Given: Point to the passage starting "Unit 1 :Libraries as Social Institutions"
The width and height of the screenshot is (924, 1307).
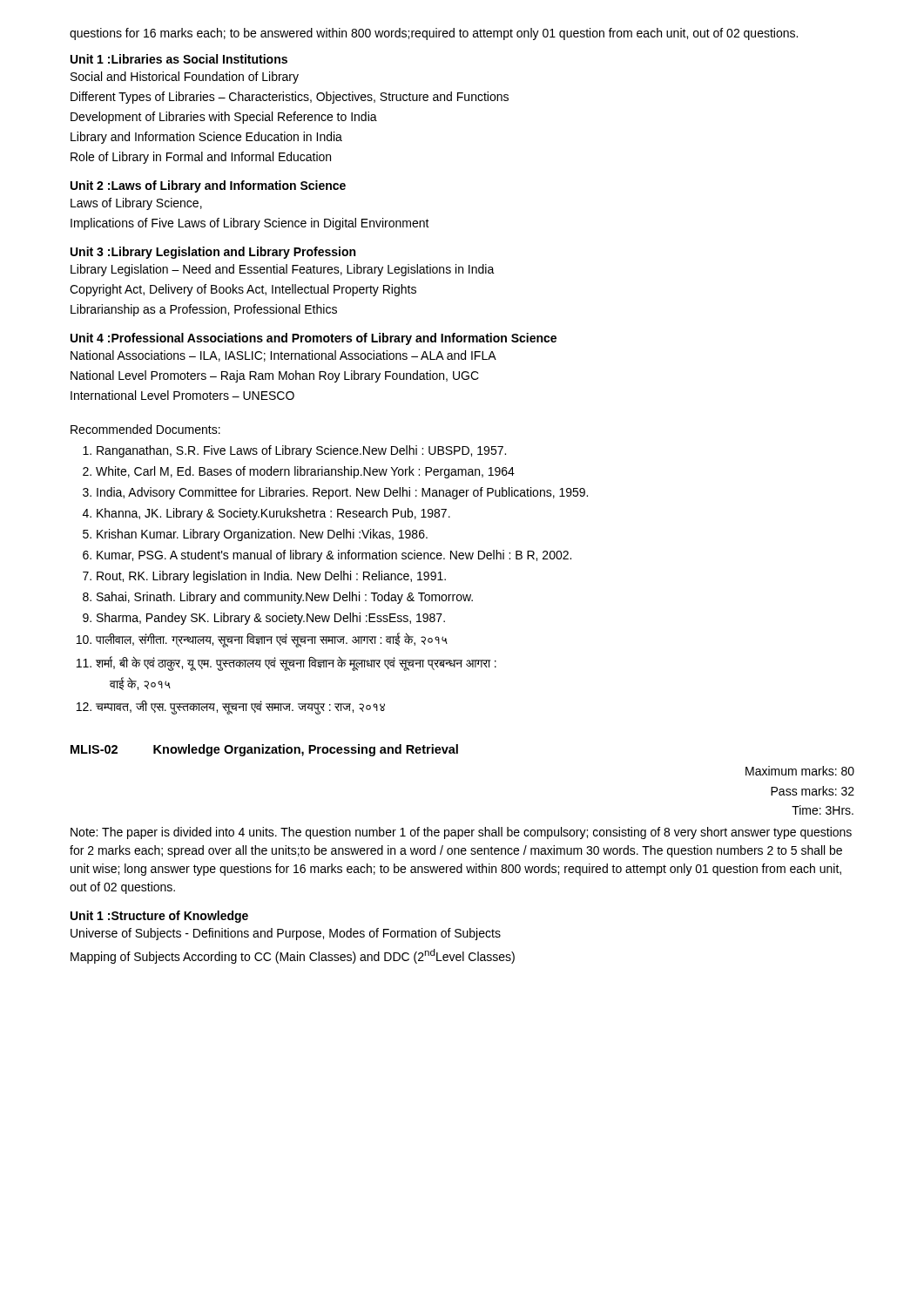Looking at the screenshot, I should click(x=179, y=59).
